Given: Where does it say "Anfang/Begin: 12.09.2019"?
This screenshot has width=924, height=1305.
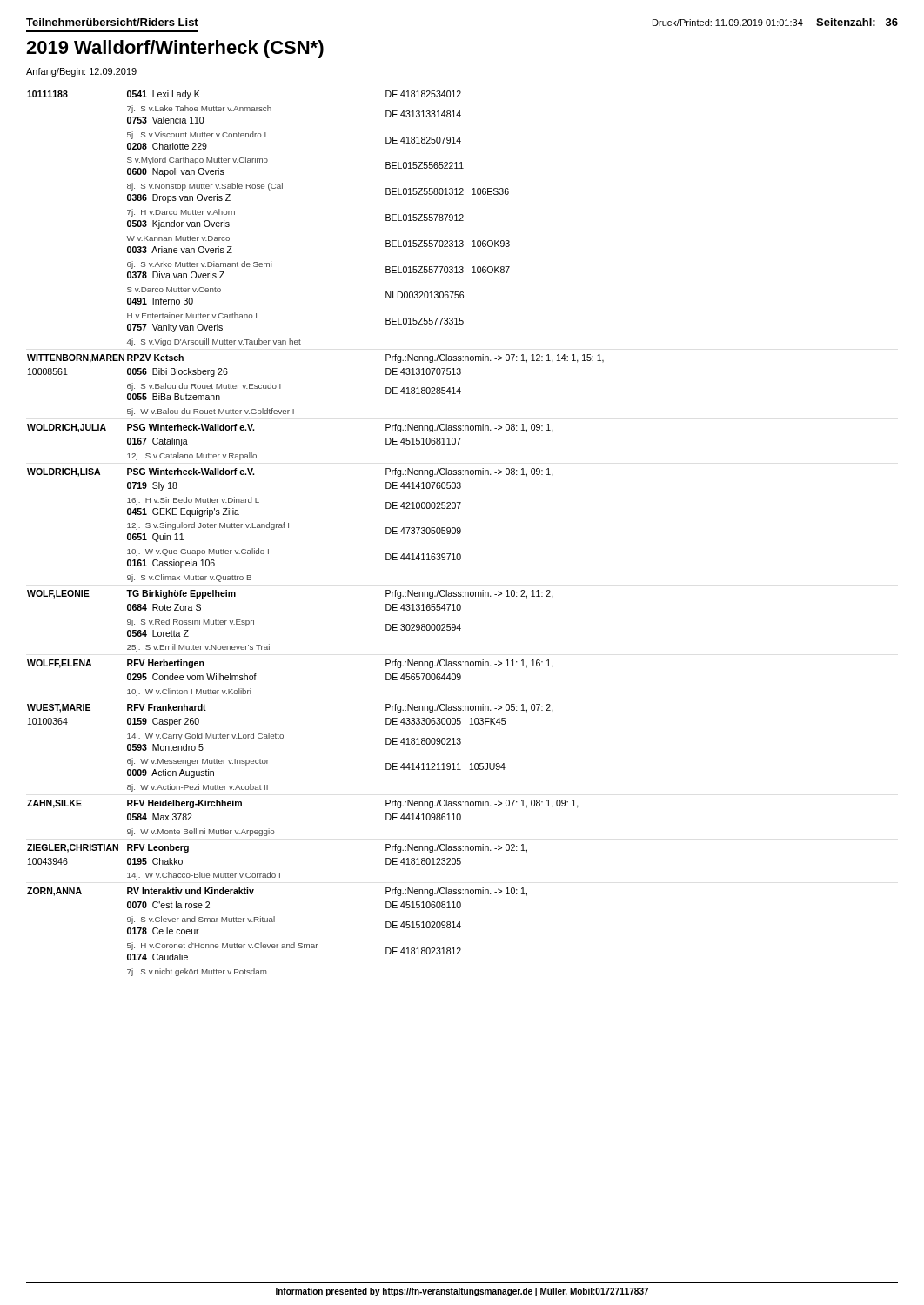Looking at the screenshot, I should click(81, 71).
